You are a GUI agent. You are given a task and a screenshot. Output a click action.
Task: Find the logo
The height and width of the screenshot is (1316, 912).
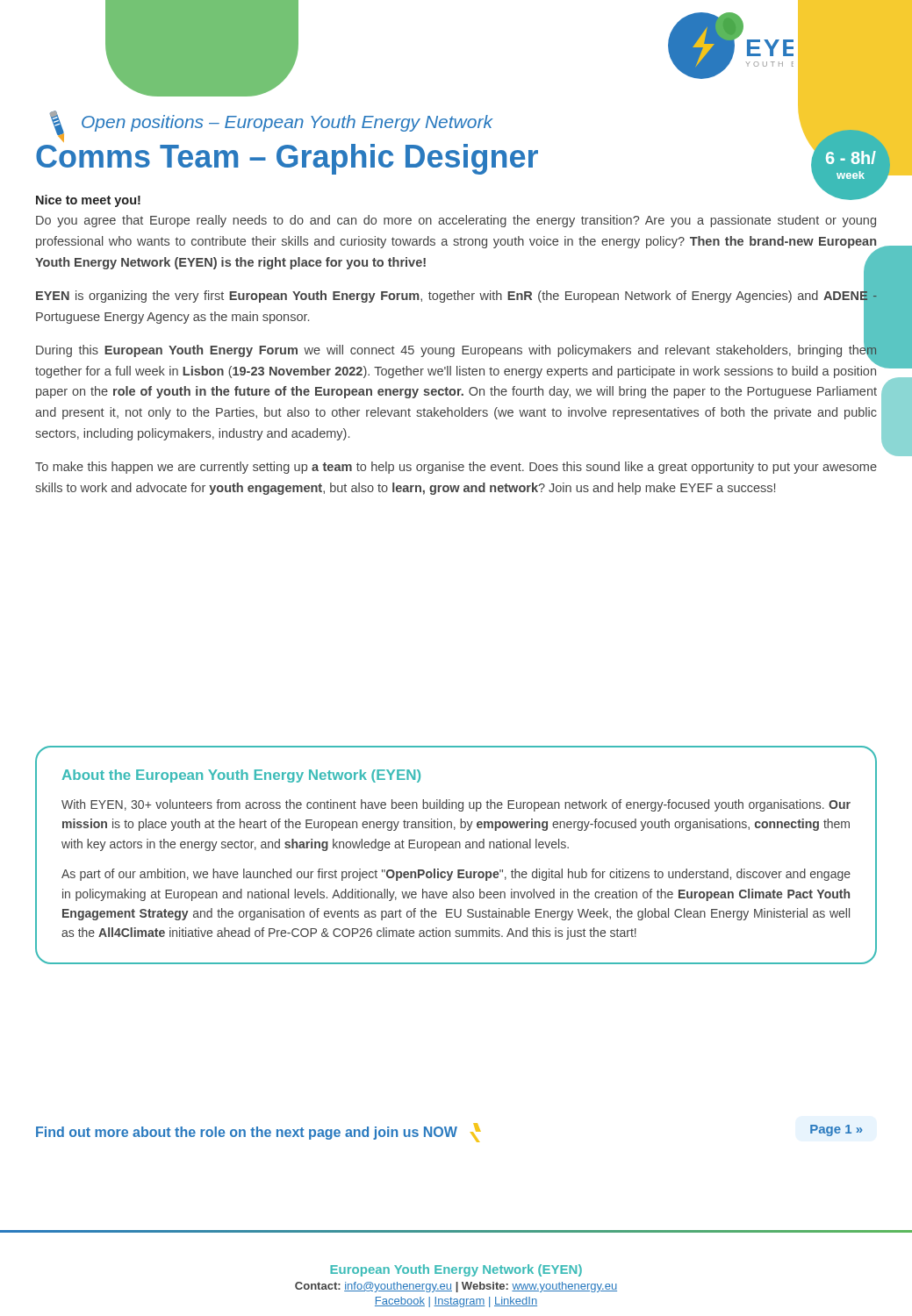click(x=719, y=52)
